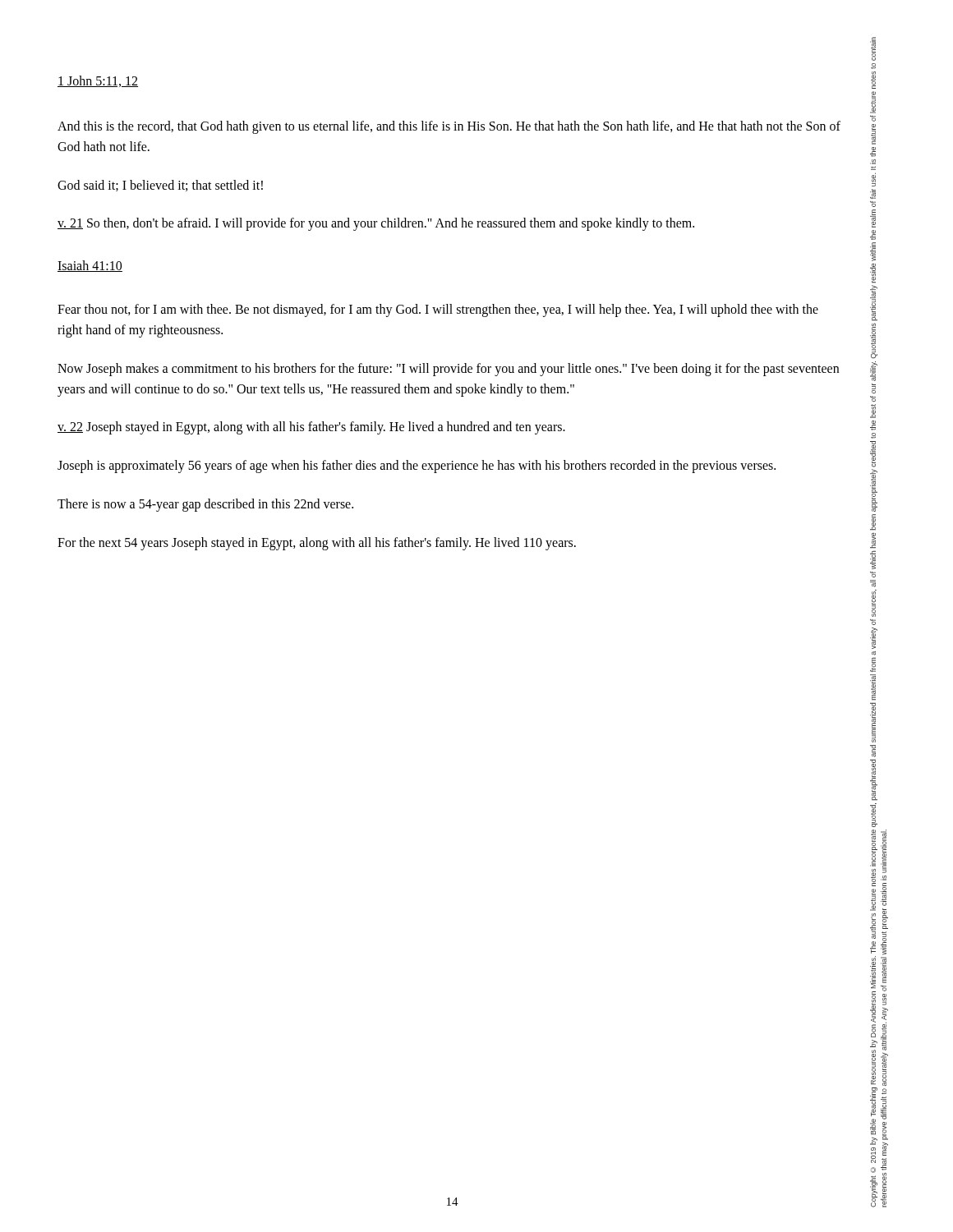The image size is (953, 1232).
Task: Select the passage starting "Joseph is approximately 56 years of age when"
Action: (417, 465)
